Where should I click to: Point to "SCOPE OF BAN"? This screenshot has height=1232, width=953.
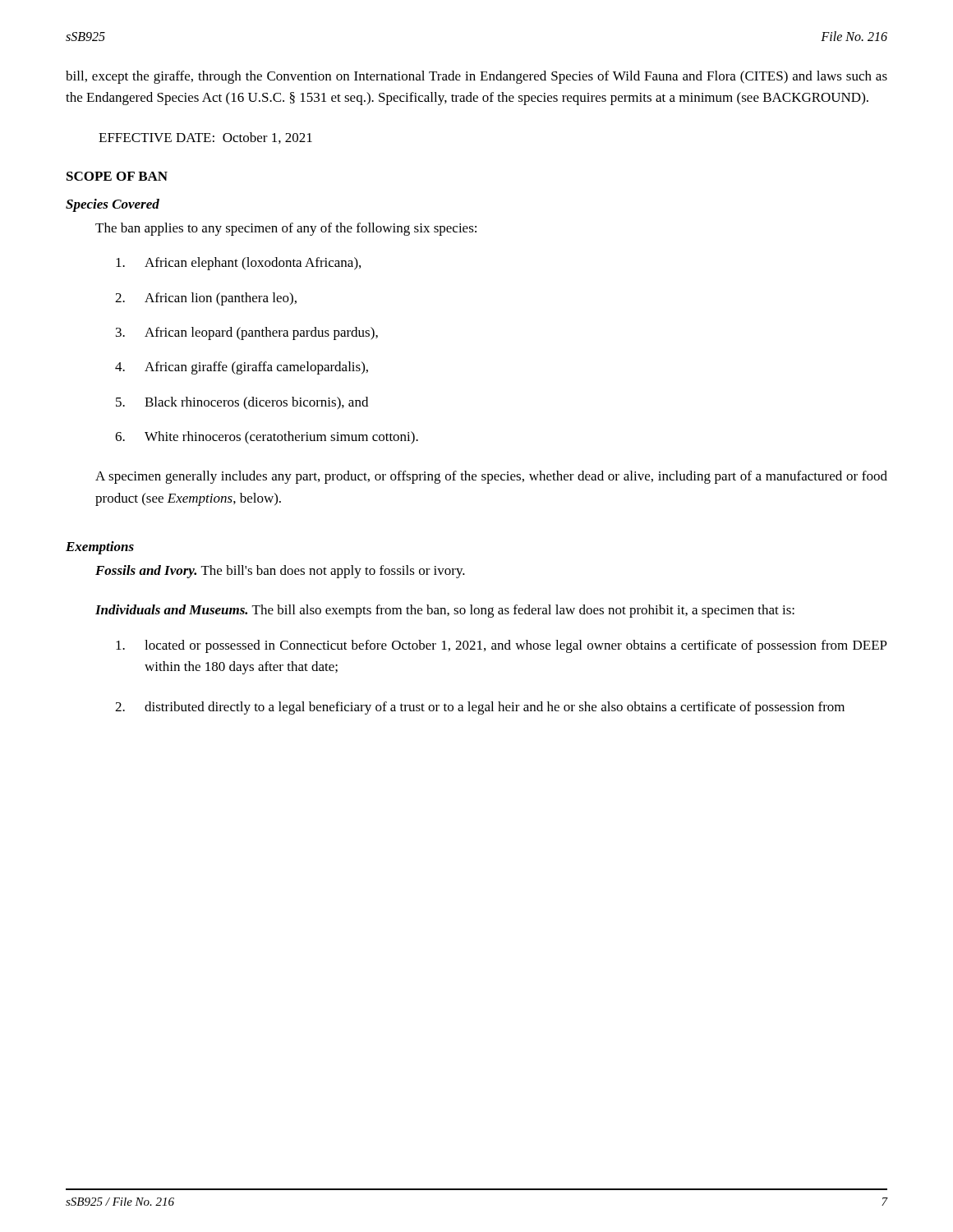point(117,176)
